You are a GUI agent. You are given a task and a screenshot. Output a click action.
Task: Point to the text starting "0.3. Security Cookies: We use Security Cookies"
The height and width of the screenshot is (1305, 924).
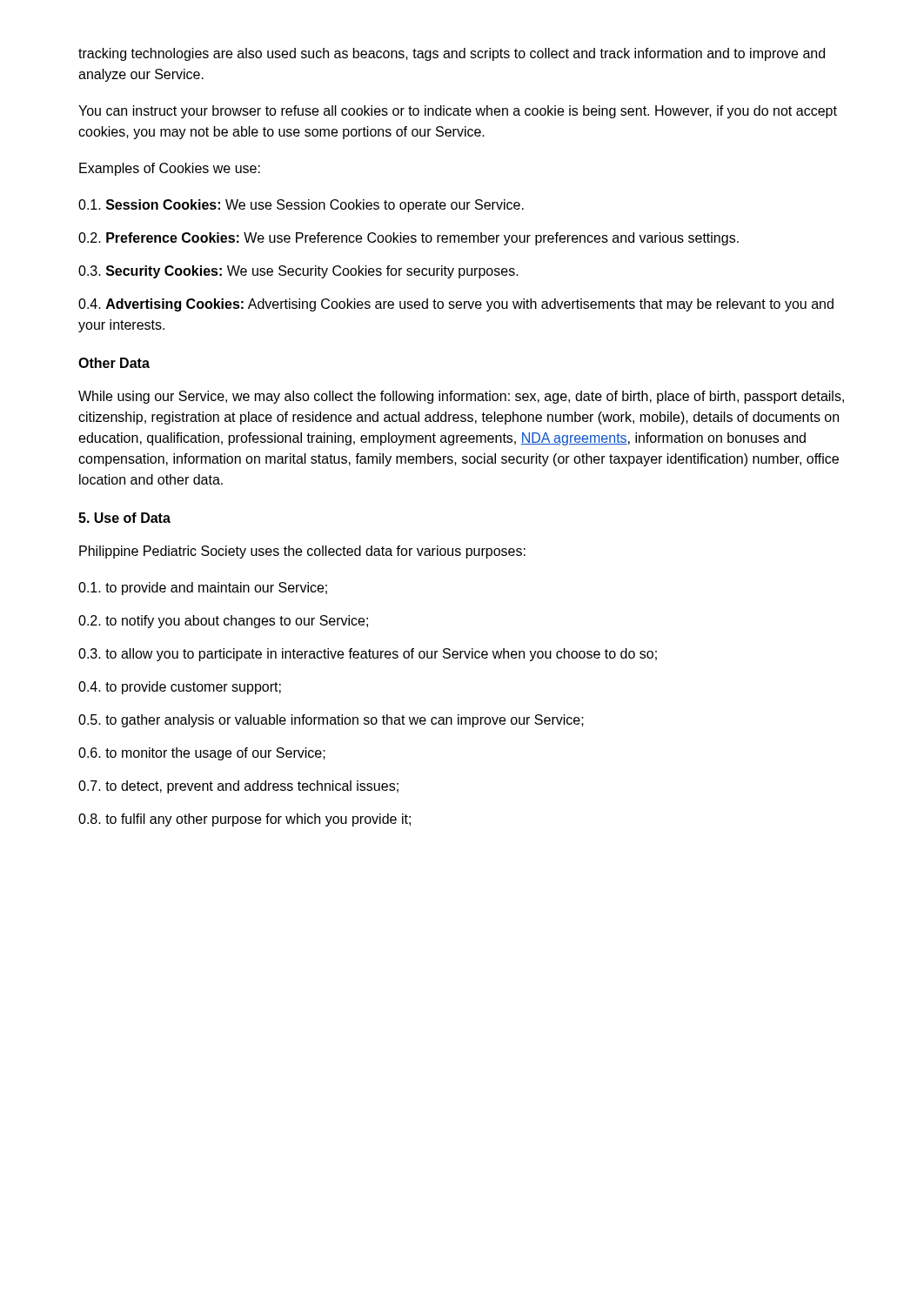pos(299,271)
